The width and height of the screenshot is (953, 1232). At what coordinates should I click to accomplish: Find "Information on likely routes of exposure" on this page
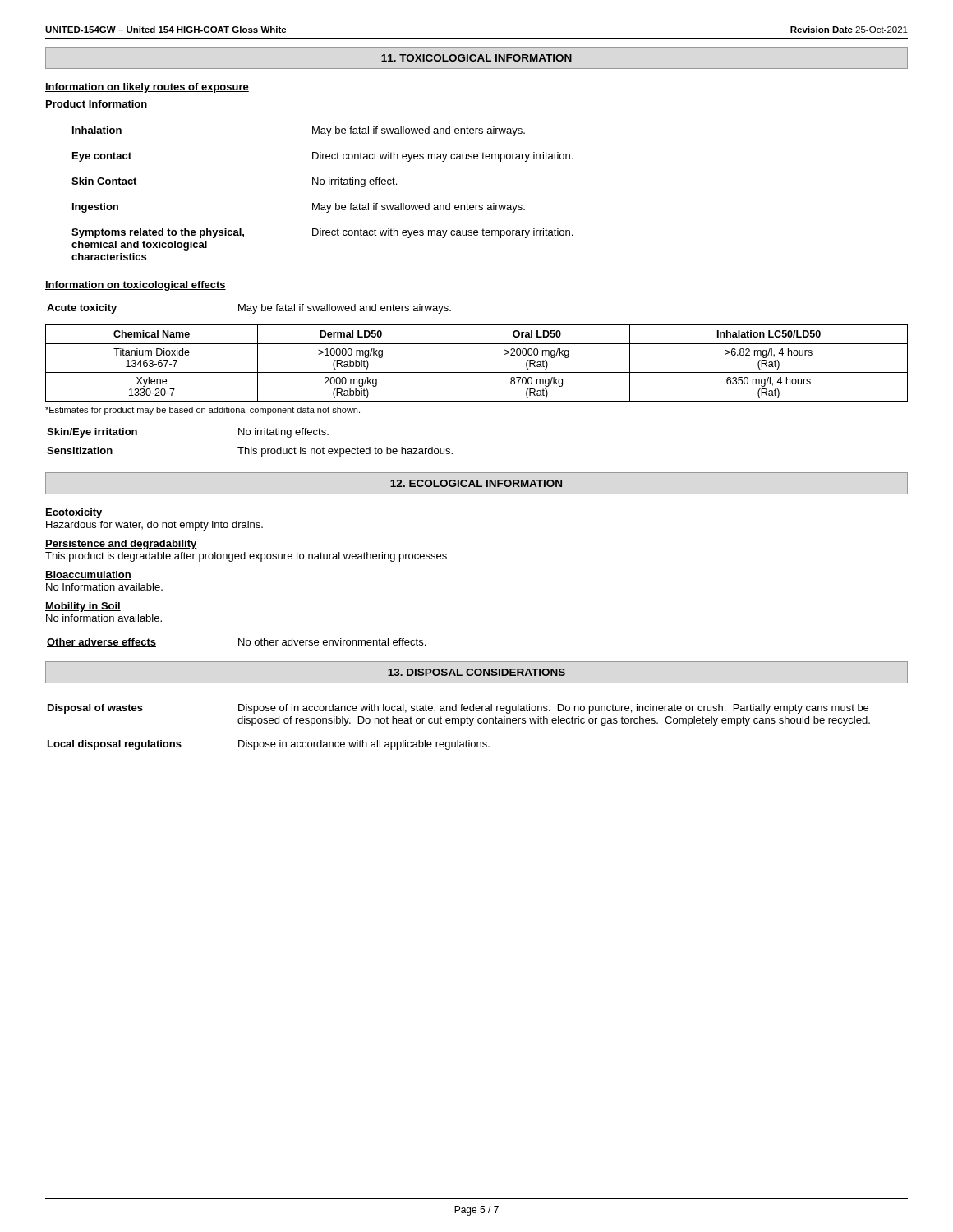pos(147,87)
